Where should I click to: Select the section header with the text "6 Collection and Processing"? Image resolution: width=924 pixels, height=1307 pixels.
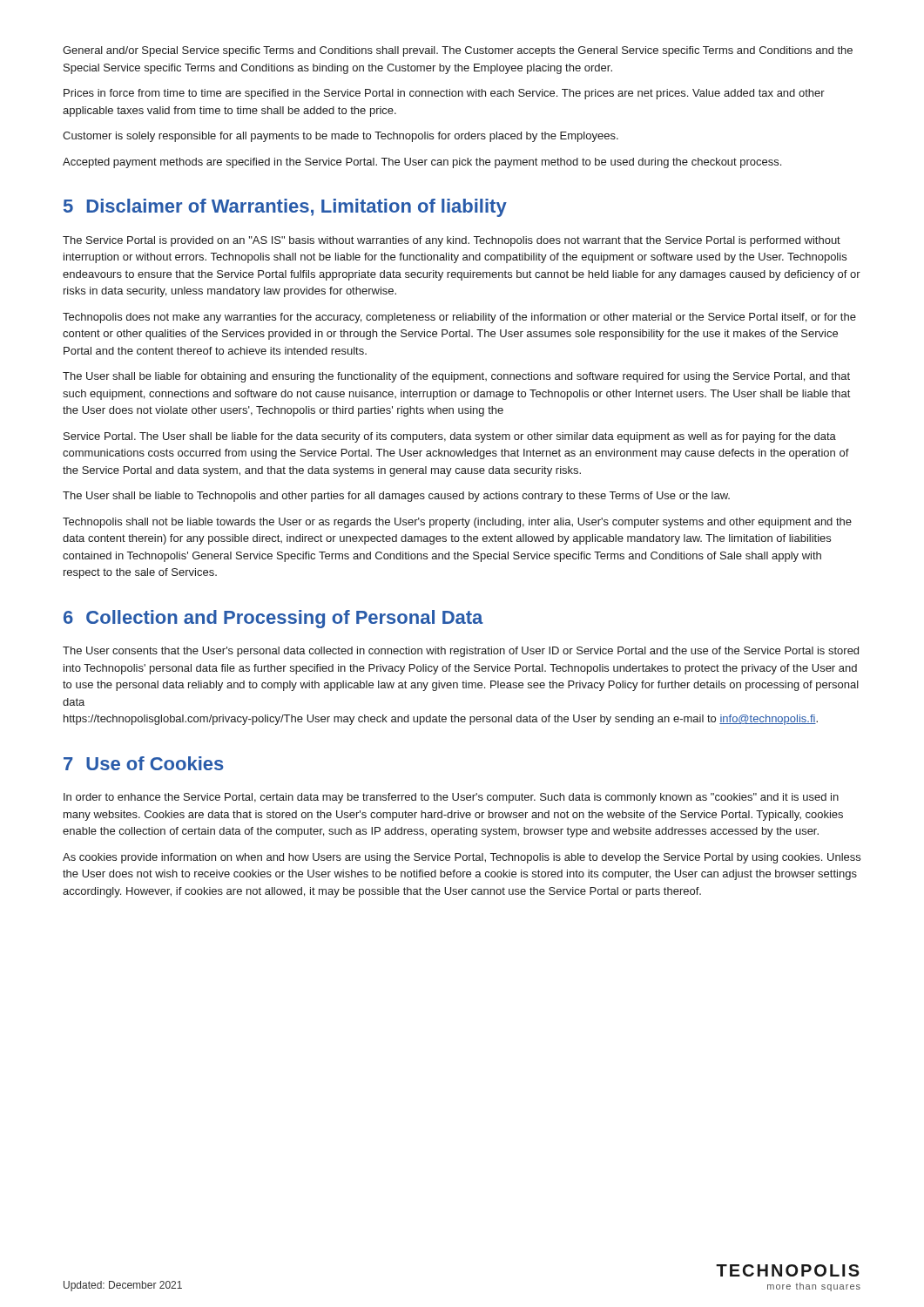[462, 618]
